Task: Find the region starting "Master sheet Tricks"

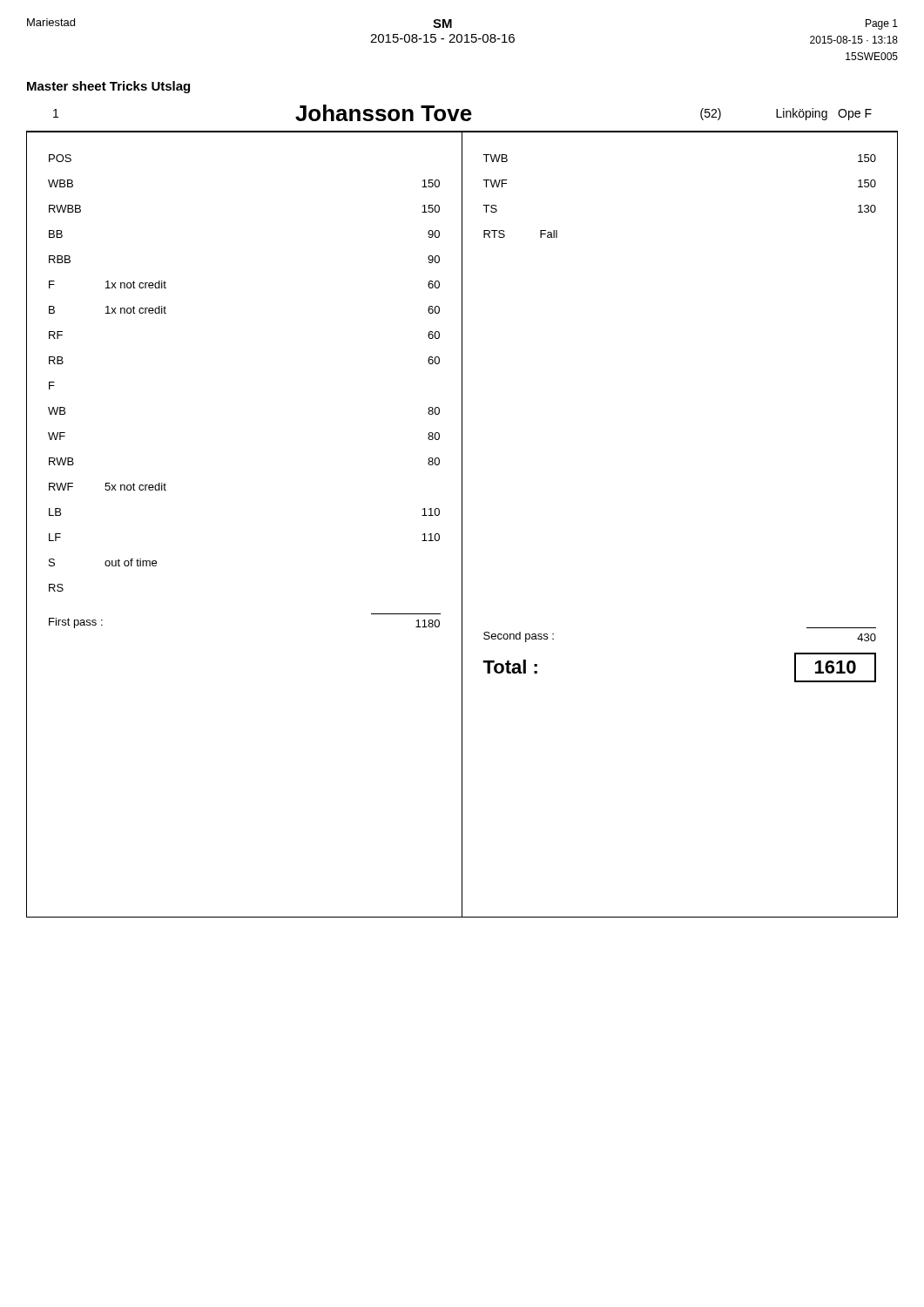Action: pos(109,85)
